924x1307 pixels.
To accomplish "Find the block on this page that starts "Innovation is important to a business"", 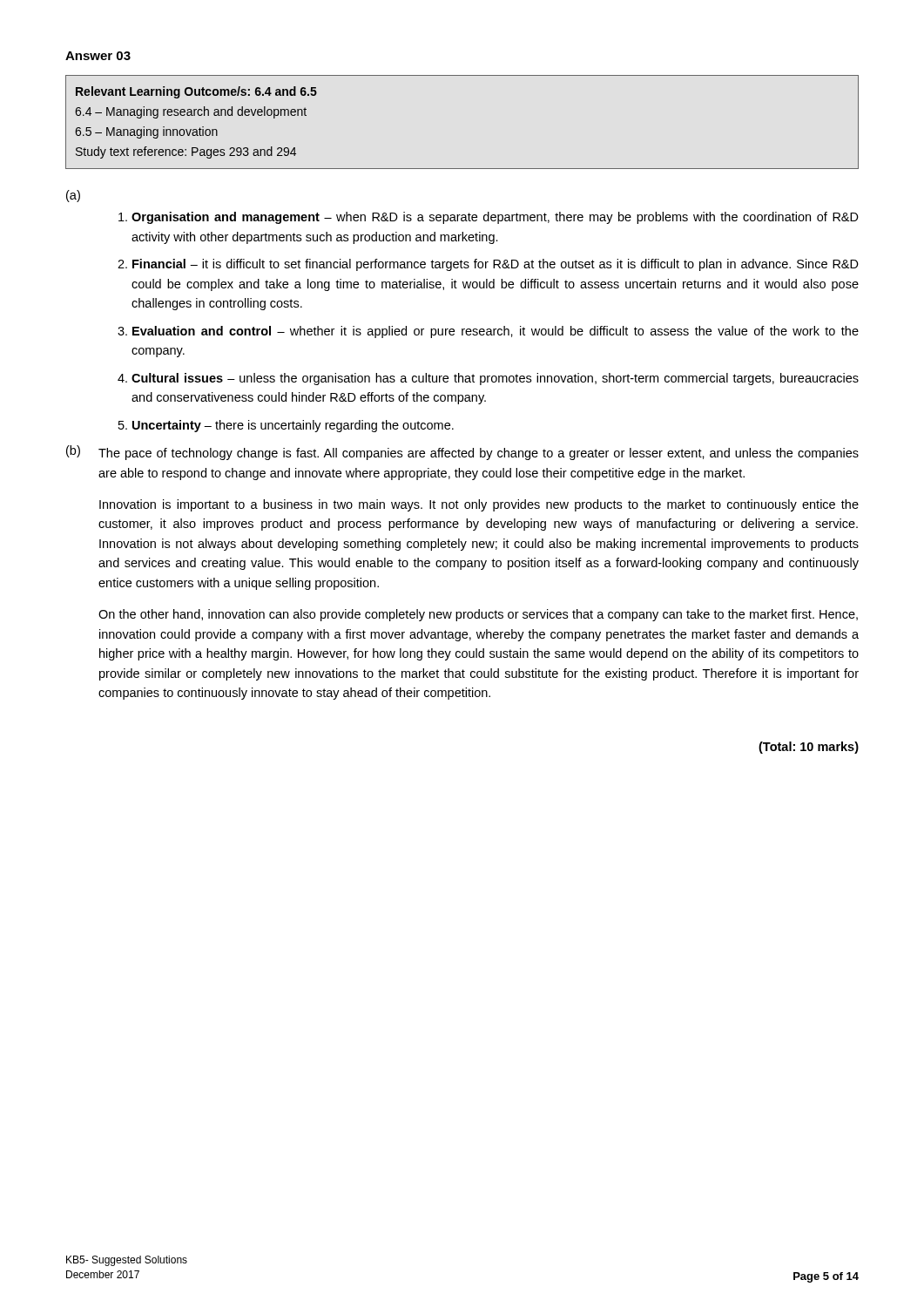I will coord(479,544).
